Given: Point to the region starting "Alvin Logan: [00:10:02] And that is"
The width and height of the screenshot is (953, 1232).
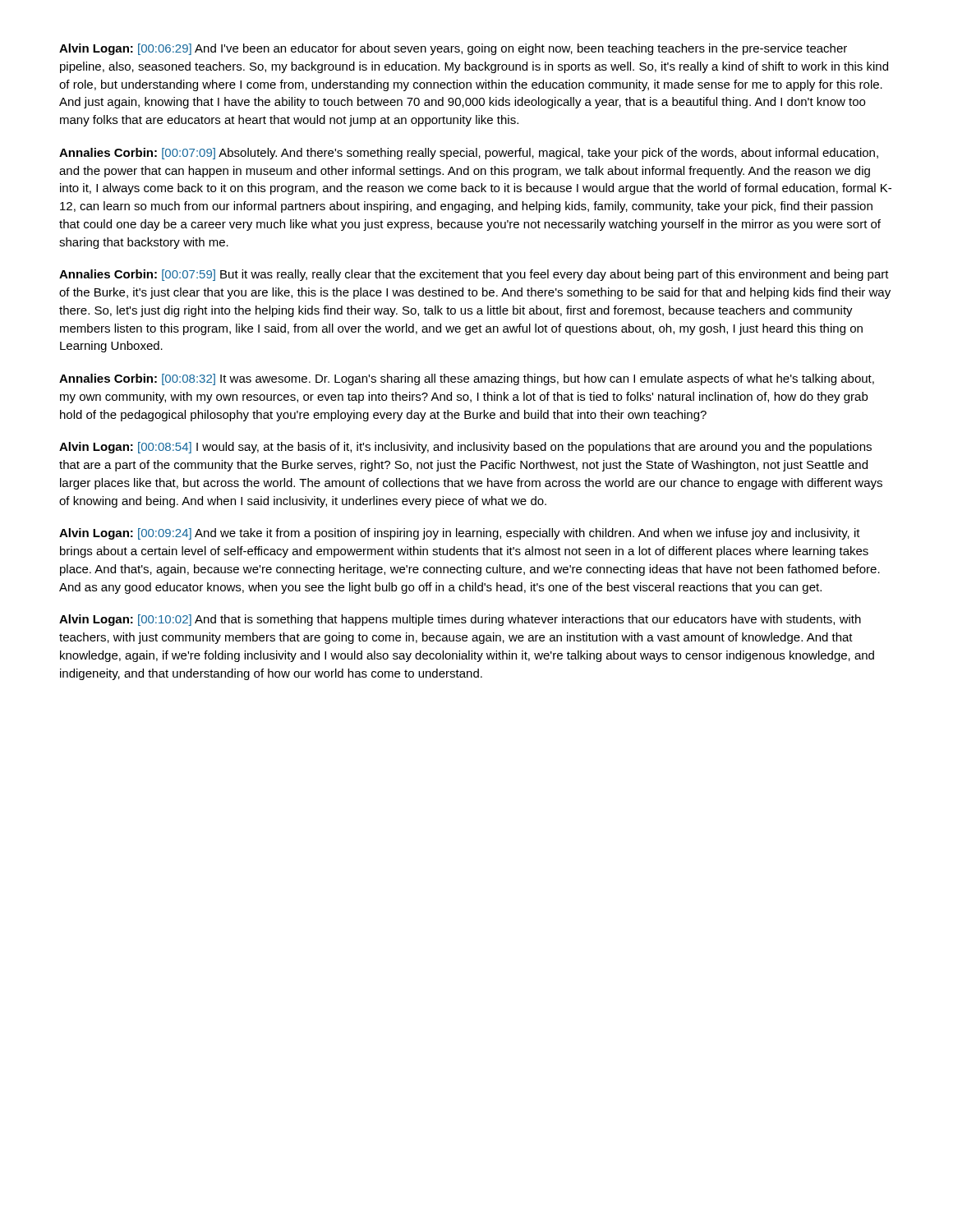Looking at the screenshot, I should (x=467, y=646).
